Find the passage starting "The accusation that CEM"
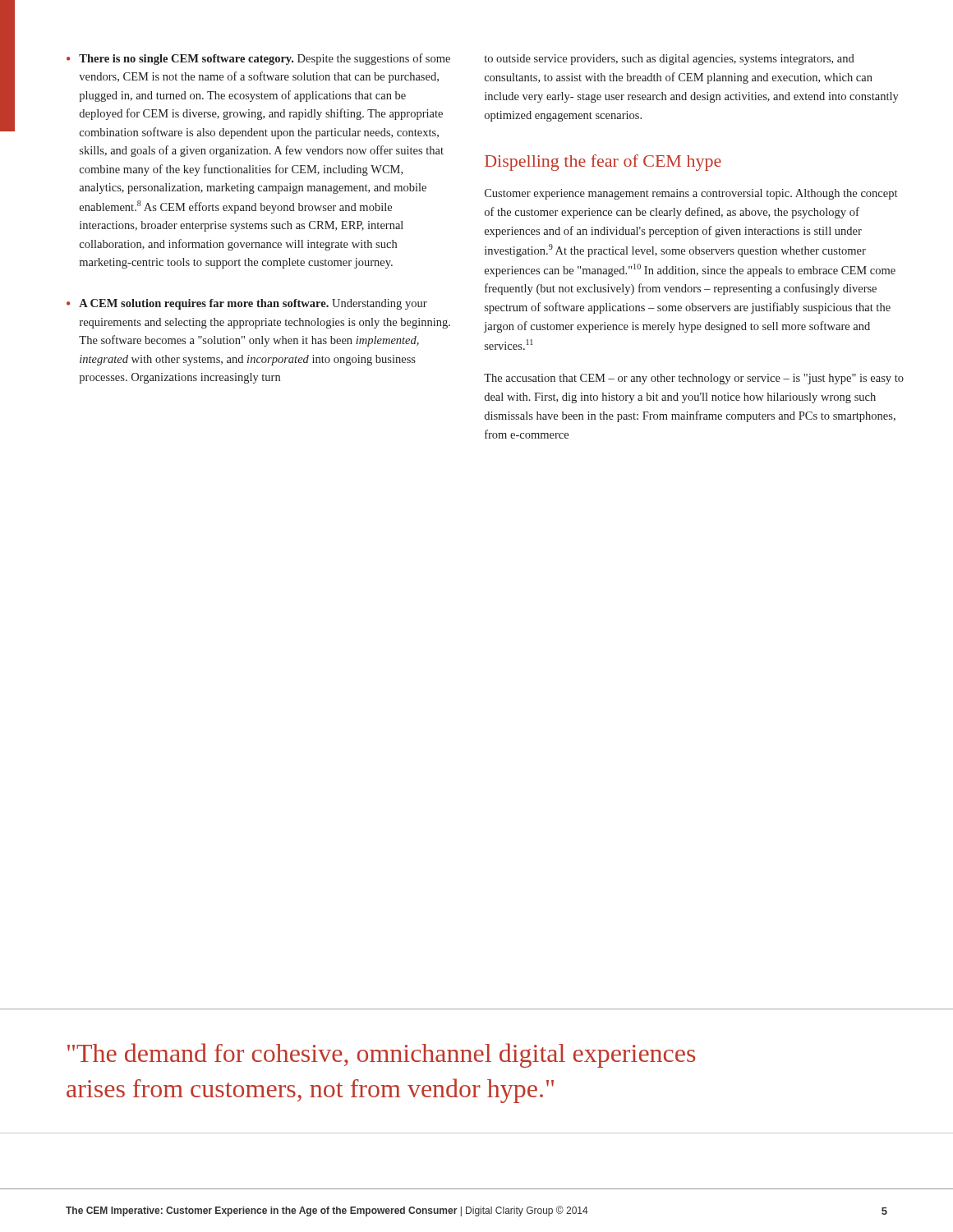 point(694,406)
